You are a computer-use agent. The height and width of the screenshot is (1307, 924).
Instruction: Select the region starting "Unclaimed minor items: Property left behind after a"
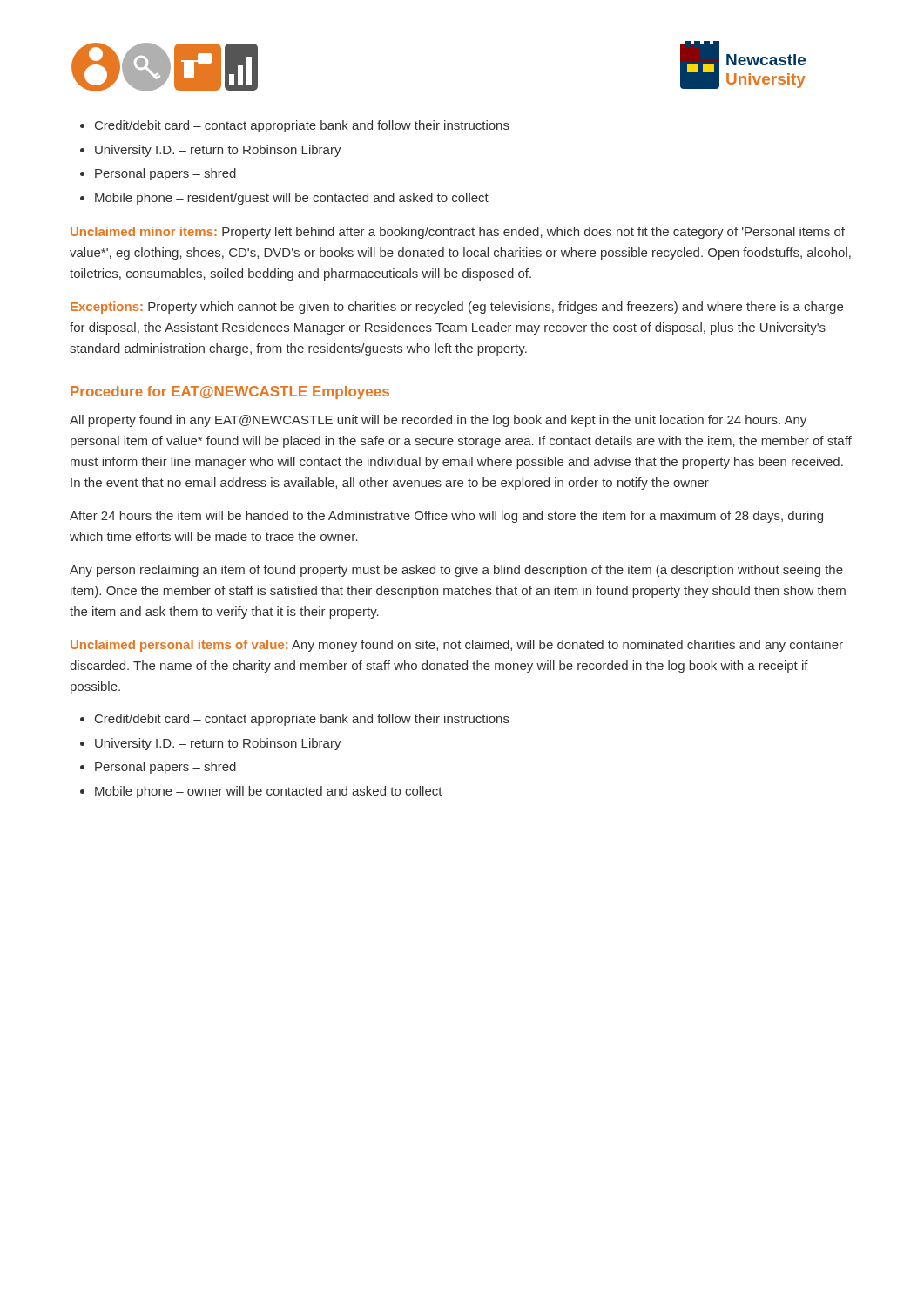[461, 252]
